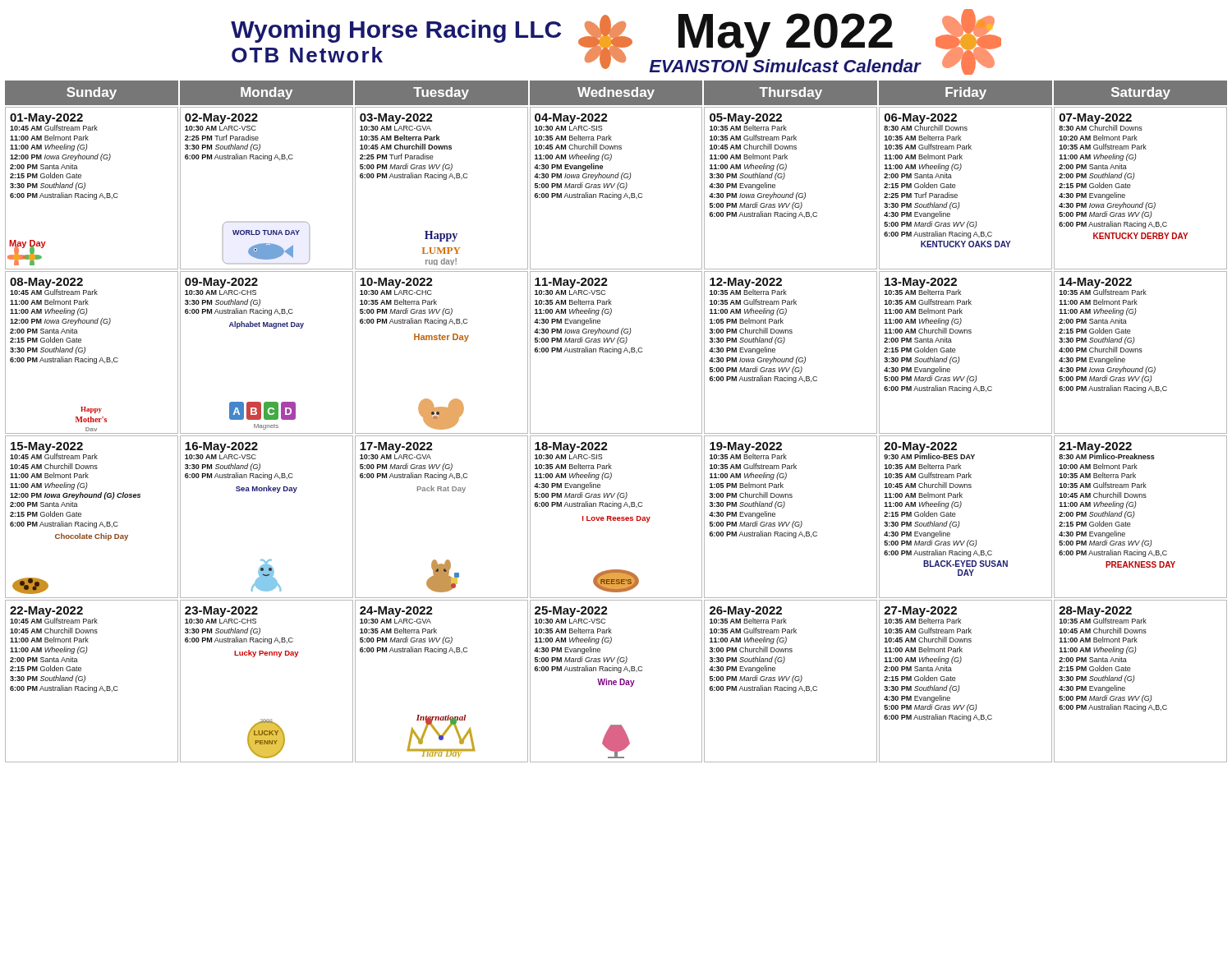Find the table that mentions "25-May-2022 10:30 AM LARC-VSC 10:35"
1232x953 pixels.
(x=616, y=681)
